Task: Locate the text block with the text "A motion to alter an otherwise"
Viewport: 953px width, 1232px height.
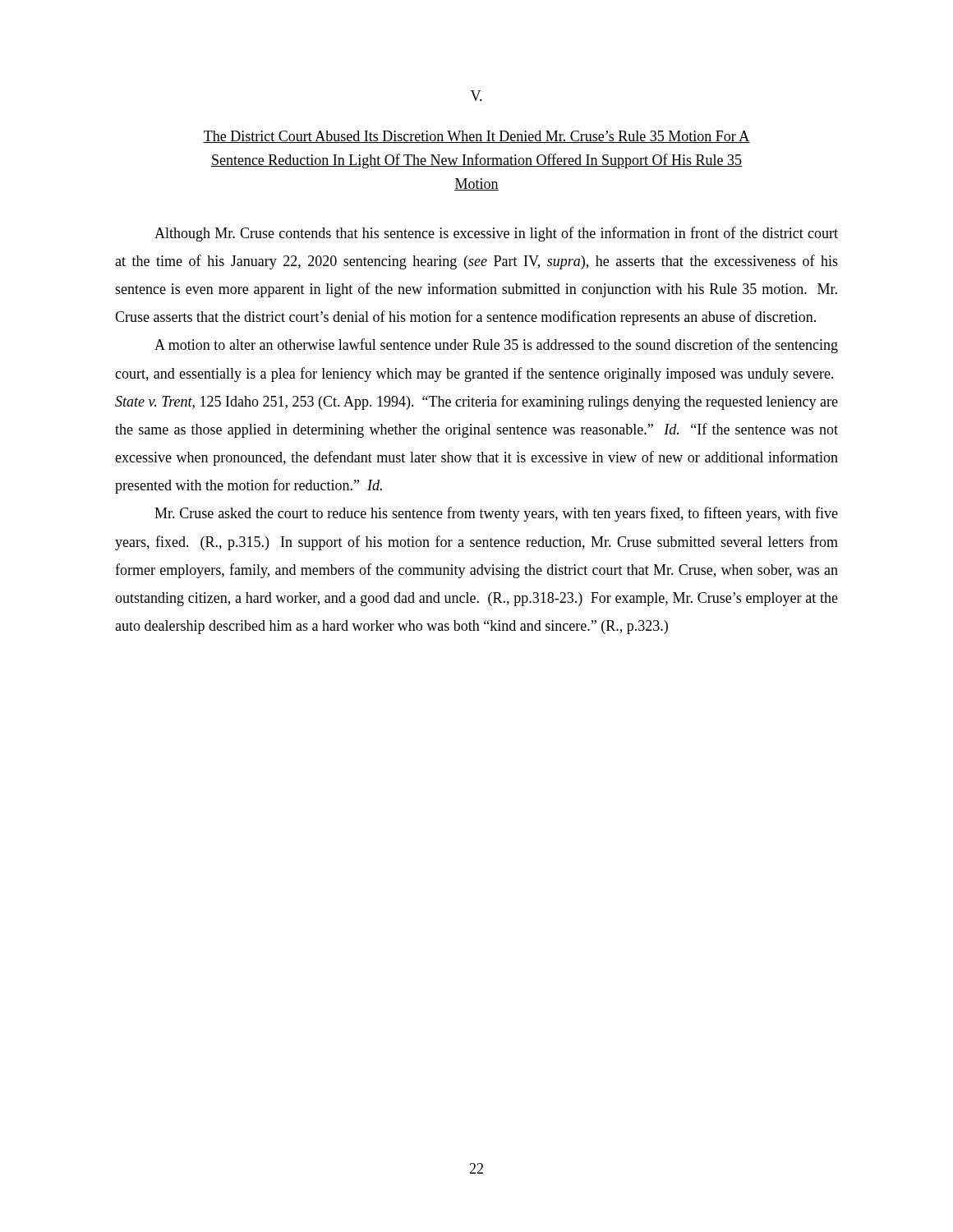Action: click(x=476, y=415)
